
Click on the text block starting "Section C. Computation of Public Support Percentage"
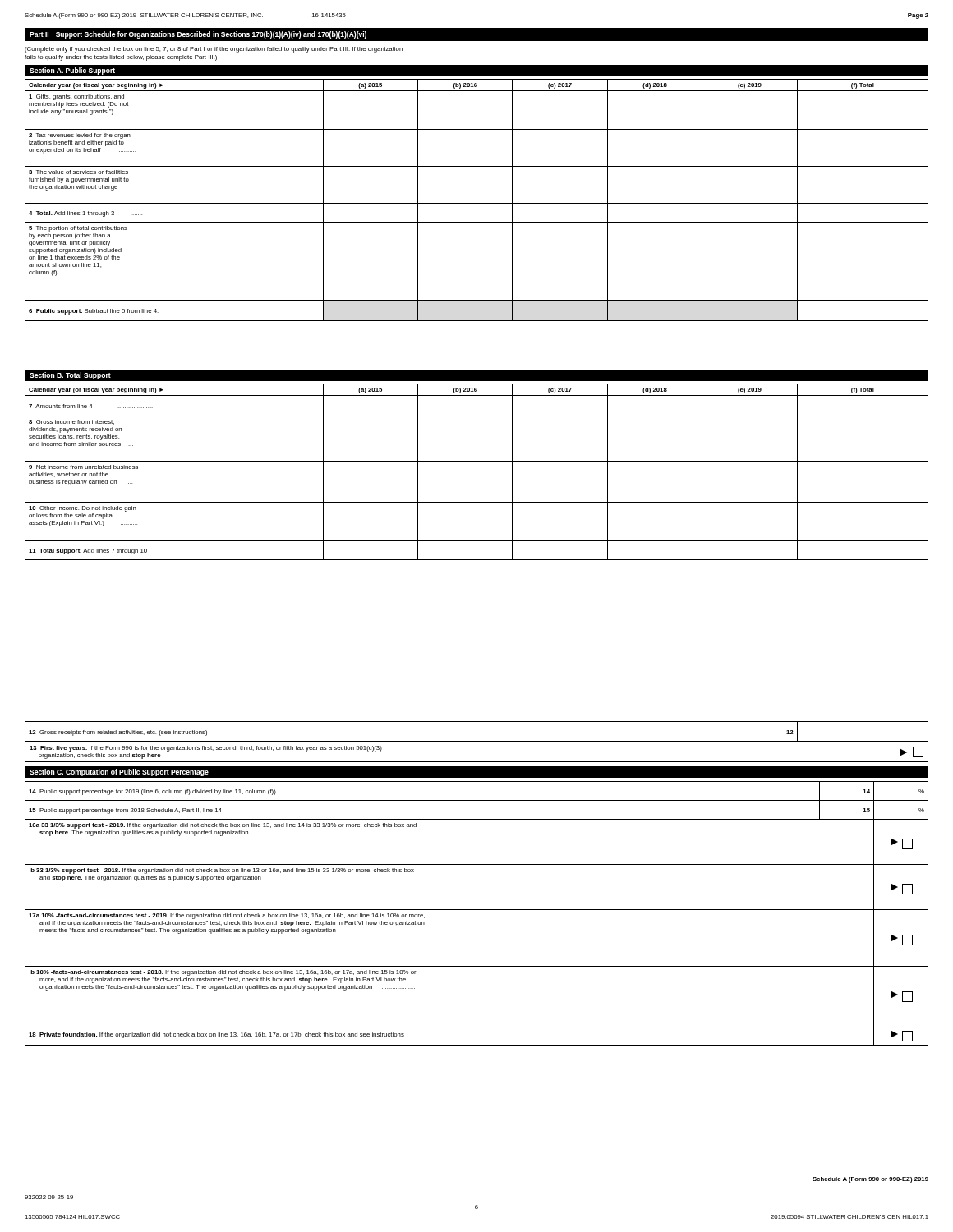click(x=119, y=772)
